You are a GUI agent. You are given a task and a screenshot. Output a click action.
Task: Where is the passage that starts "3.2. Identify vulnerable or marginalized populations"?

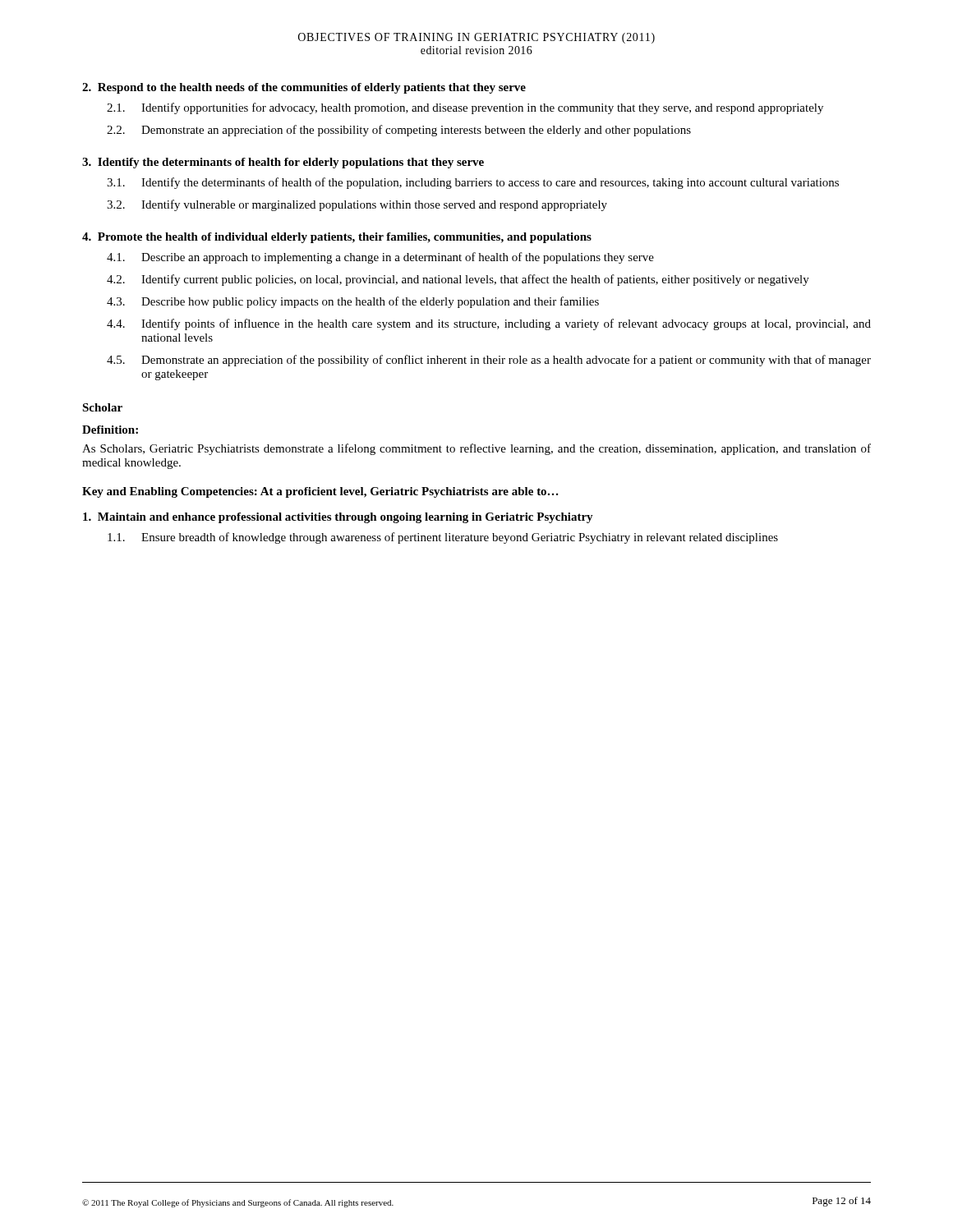click(489, 205)
